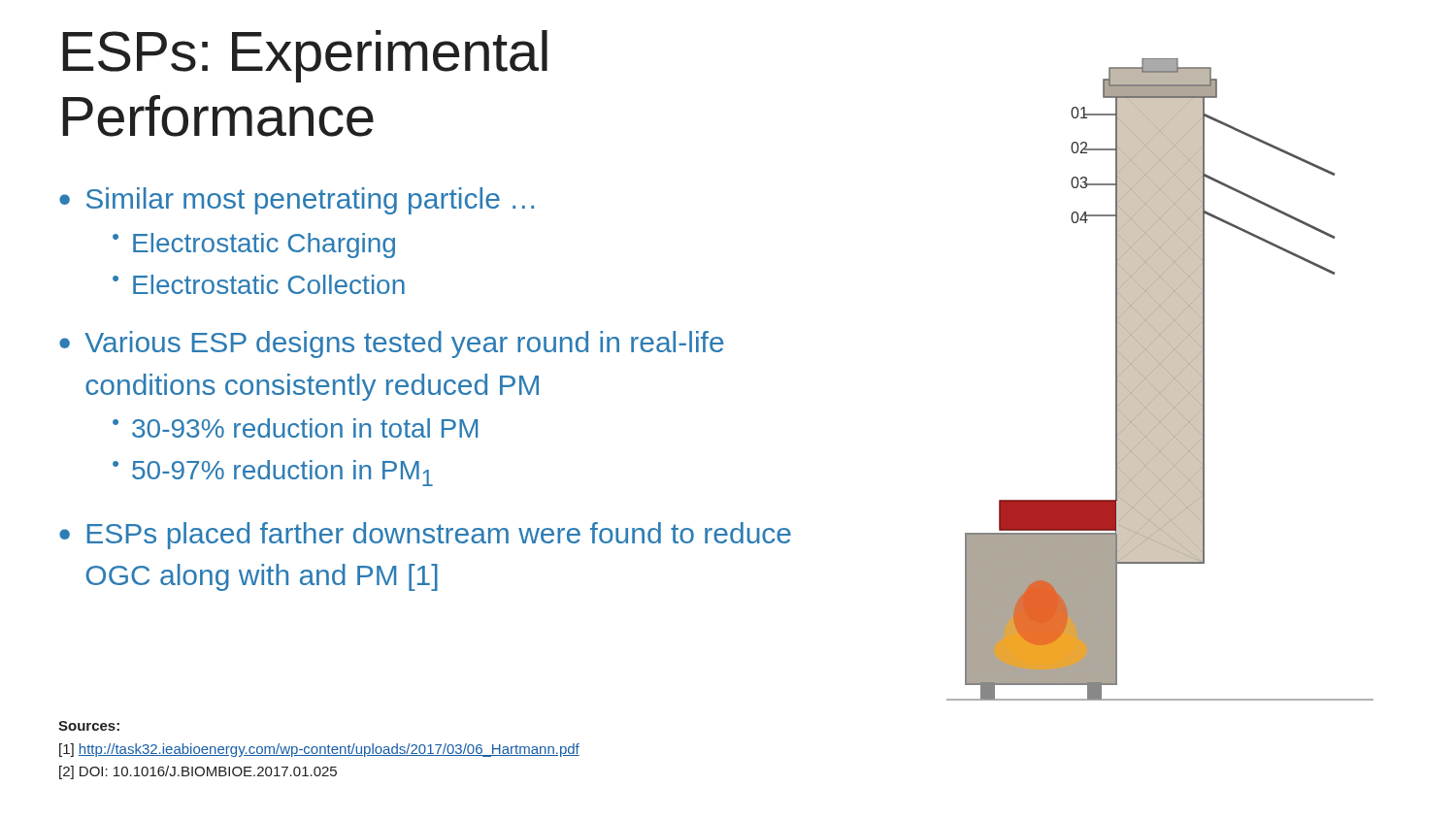Select the text block starting "•Electrostatic Charging"

(x=254, y=246)
